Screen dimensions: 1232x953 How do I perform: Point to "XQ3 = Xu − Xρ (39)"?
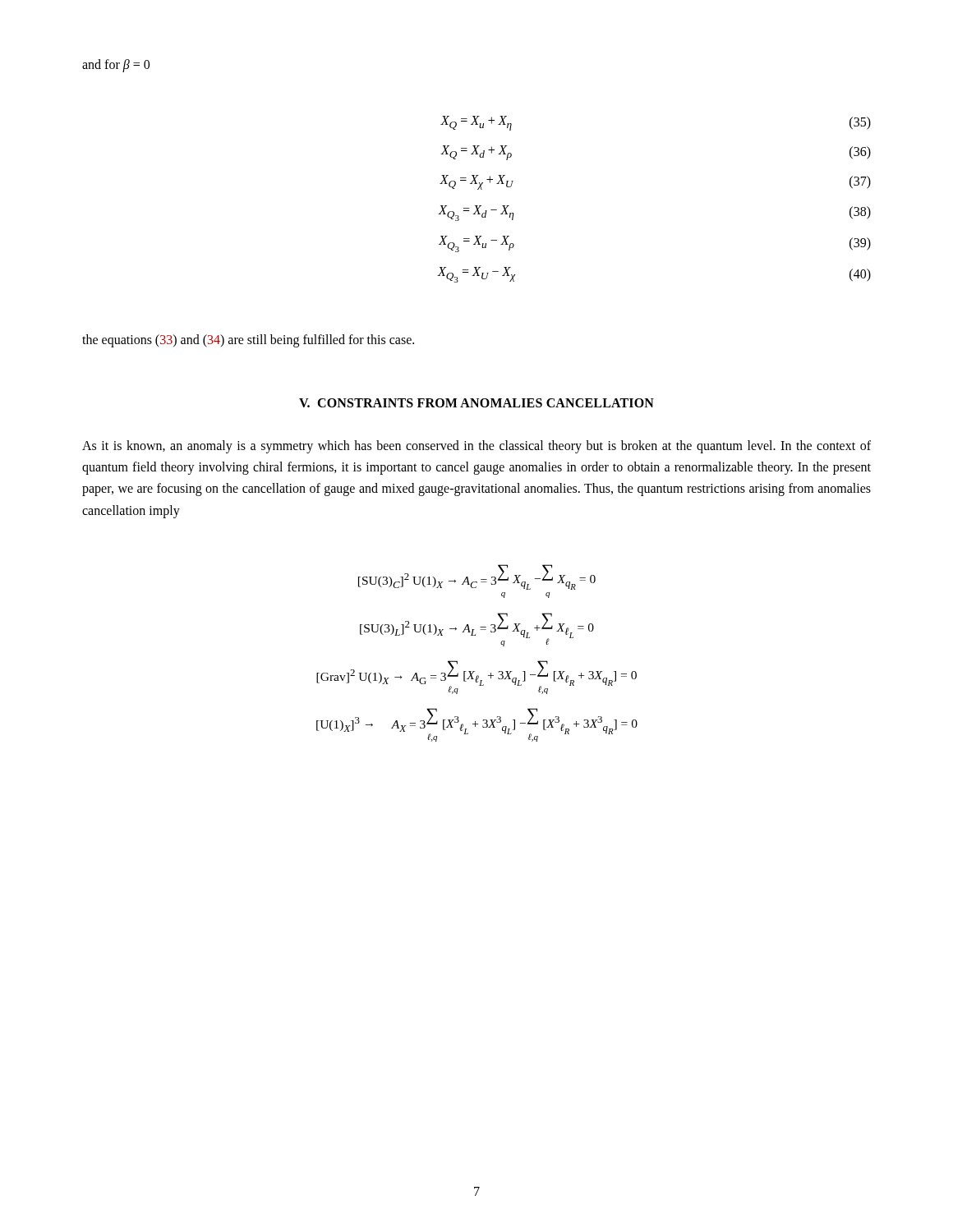pyautogui.click(x=476, y=243)
